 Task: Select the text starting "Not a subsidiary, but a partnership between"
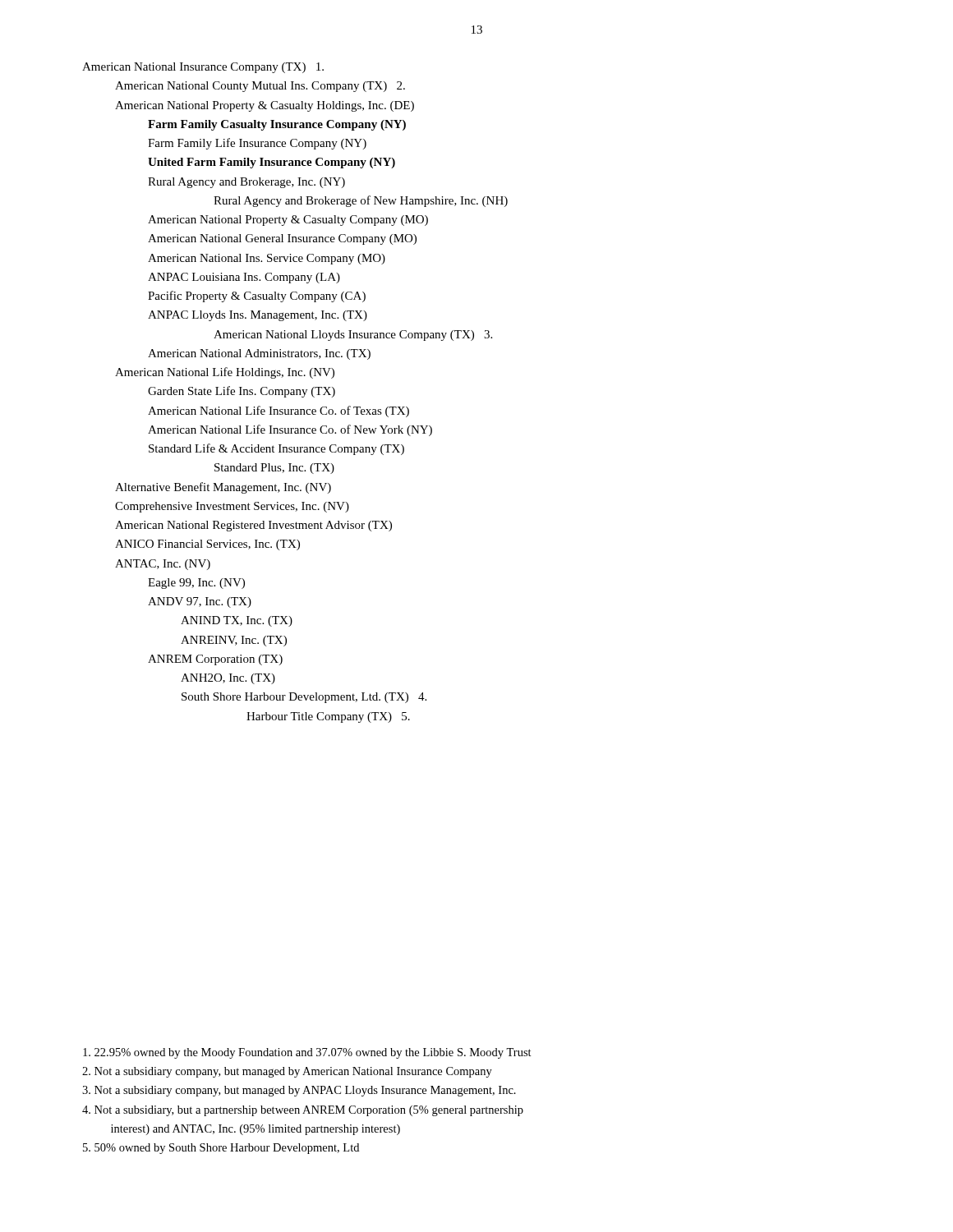click(x=303, y=1119)
